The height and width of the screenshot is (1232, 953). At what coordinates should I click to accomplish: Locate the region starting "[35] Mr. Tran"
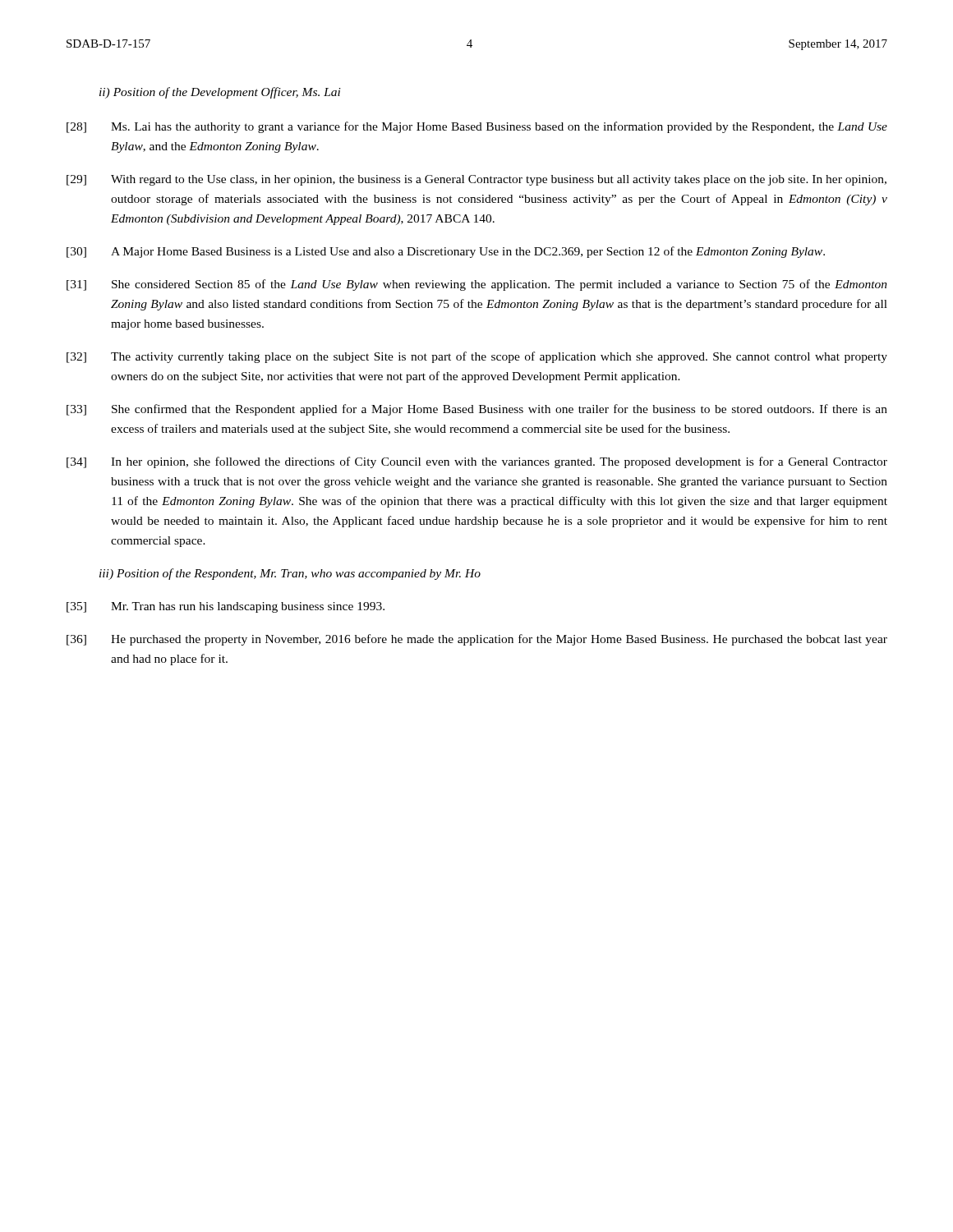click(226, 607)
